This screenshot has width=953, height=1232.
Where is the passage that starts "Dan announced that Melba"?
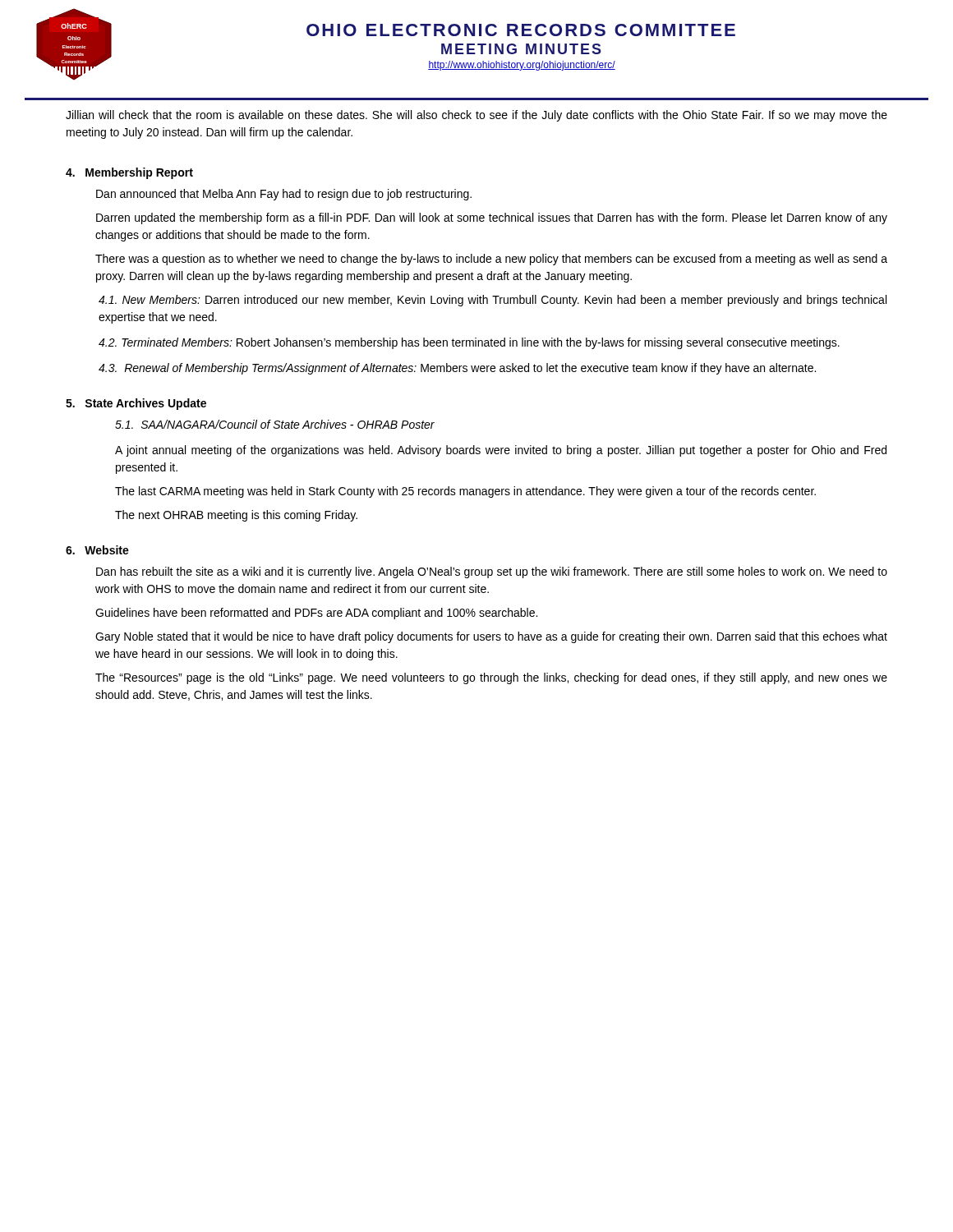[284, 194]
